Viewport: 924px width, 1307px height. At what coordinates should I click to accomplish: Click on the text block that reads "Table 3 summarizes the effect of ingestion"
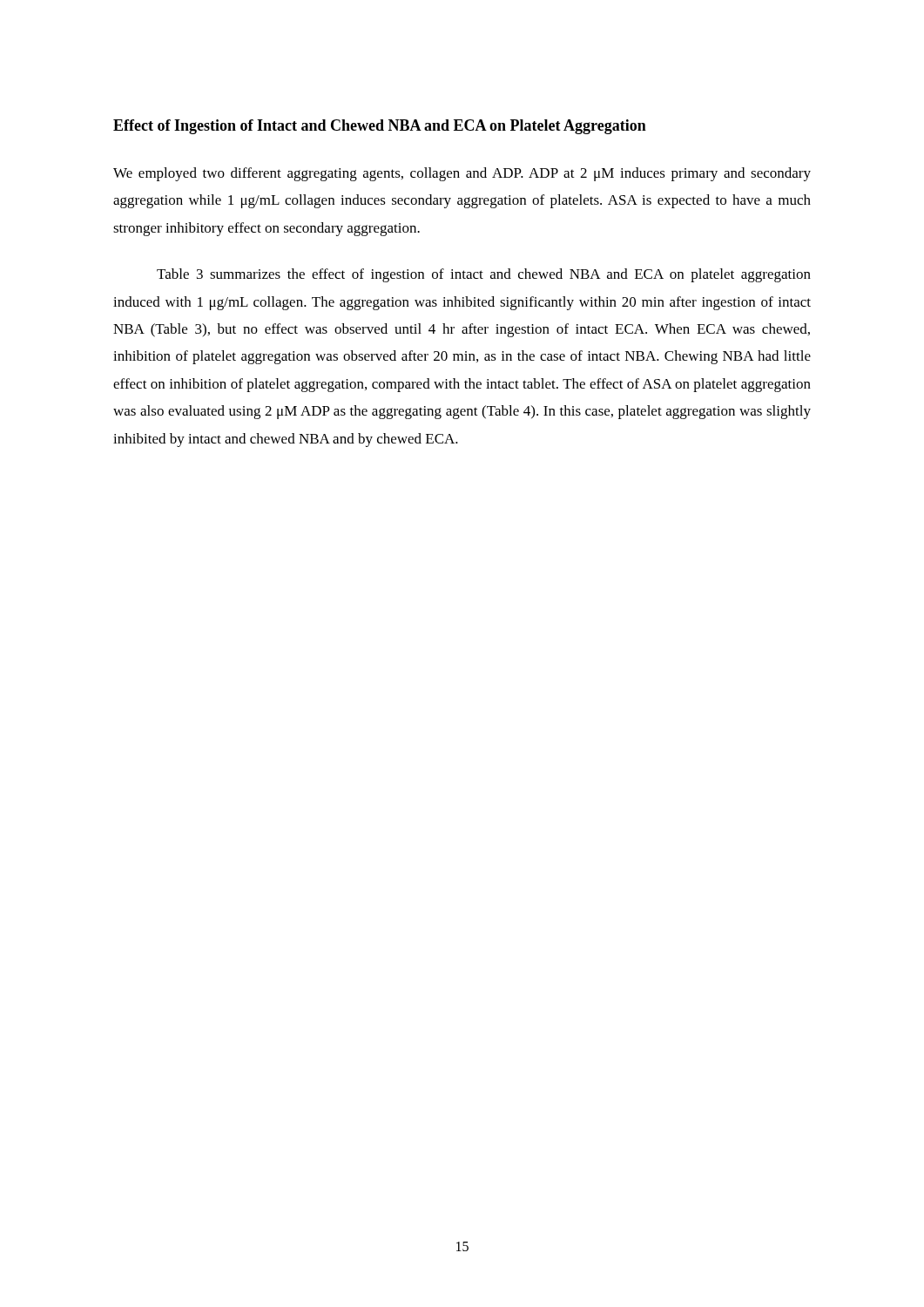[462, 356]
